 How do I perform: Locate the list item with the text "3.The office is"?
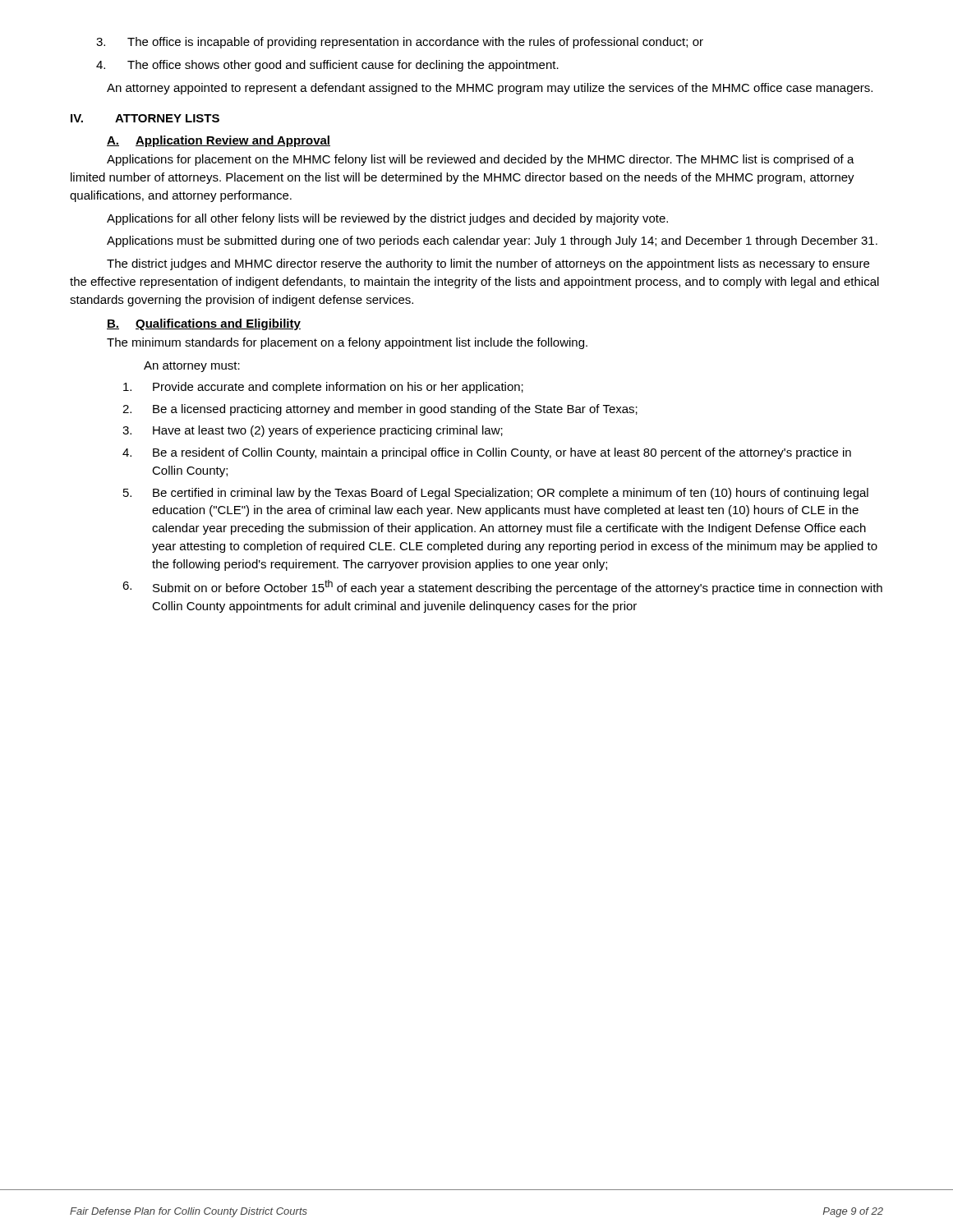[x=476, y=42]
